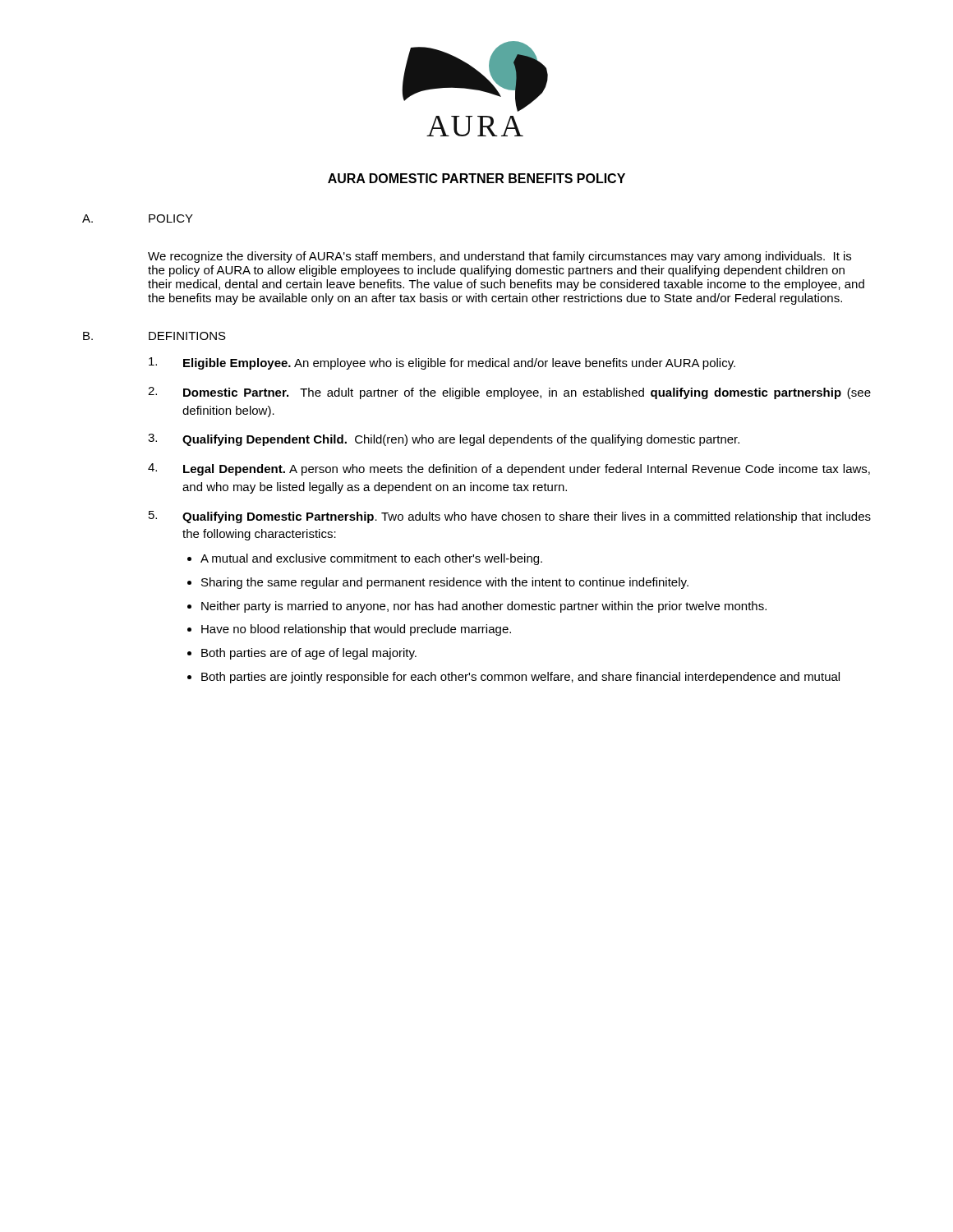The image size is (953, 1232).
Task: Find the title containing "AURA DOMESTIC PARTNER BENEFITS"
Action: coord(476,179)
